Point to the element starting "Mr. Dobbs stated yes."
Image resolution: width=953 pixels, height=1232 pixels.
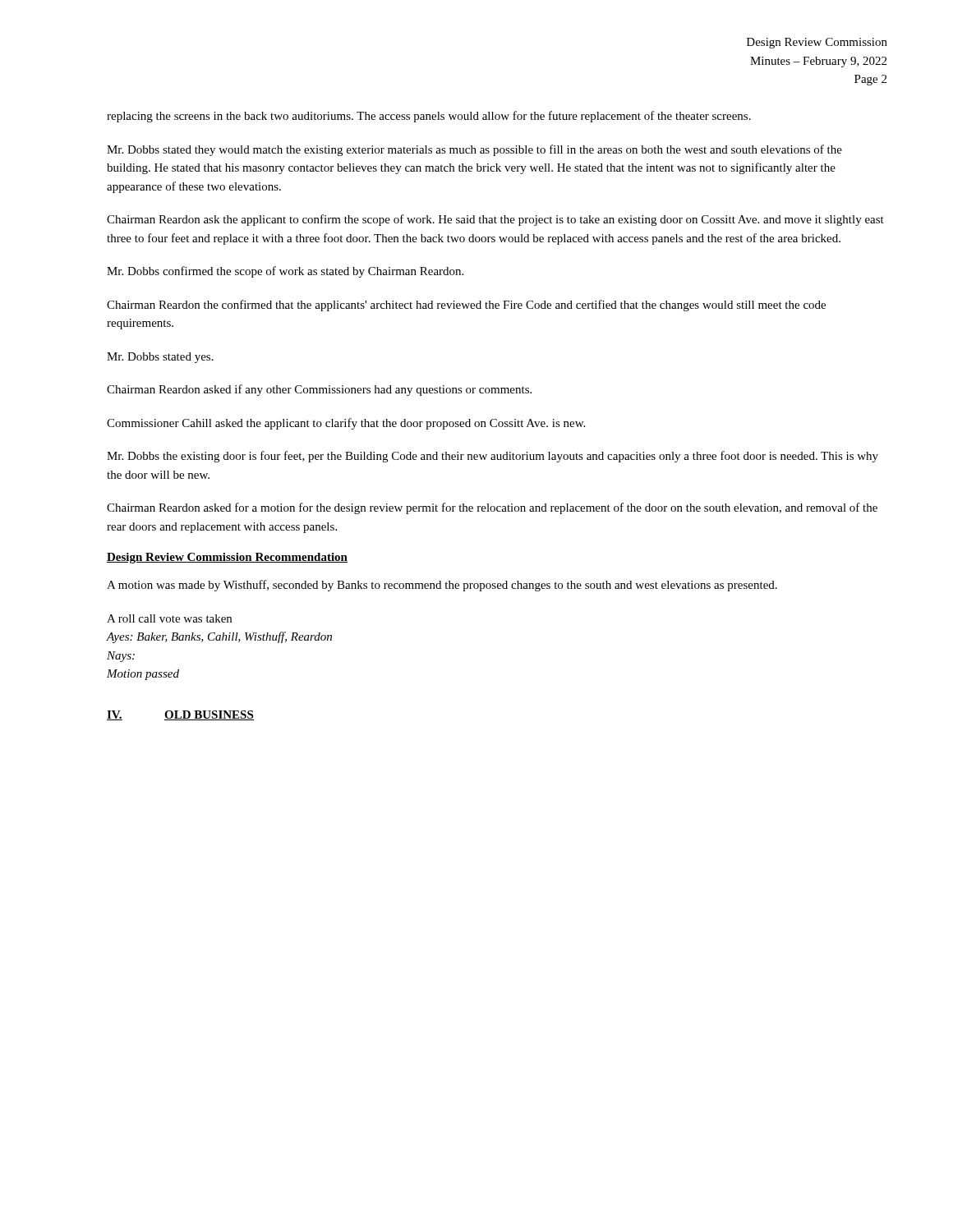[x=160, y=356]
